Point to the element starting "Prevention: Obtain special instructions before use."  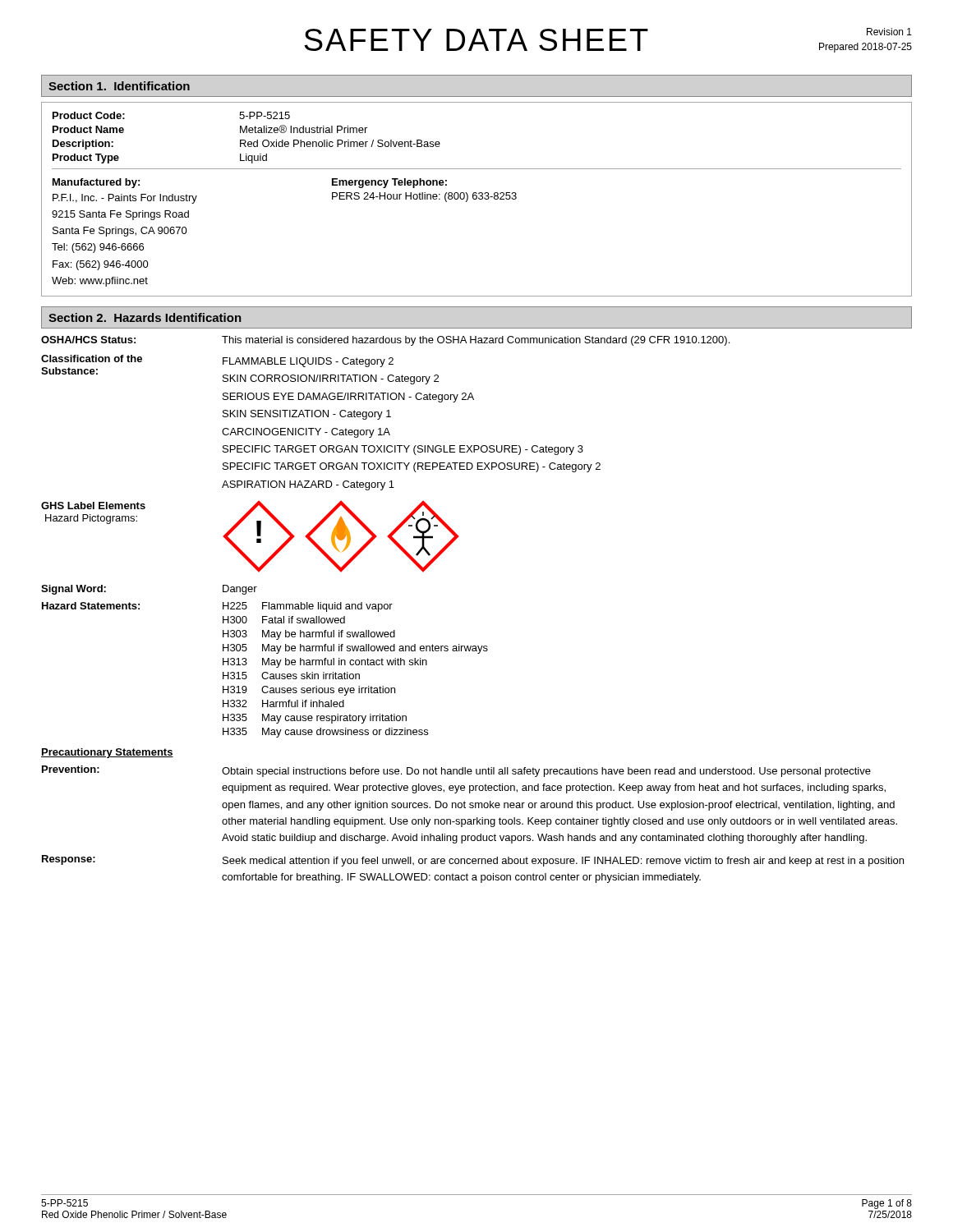476,805
